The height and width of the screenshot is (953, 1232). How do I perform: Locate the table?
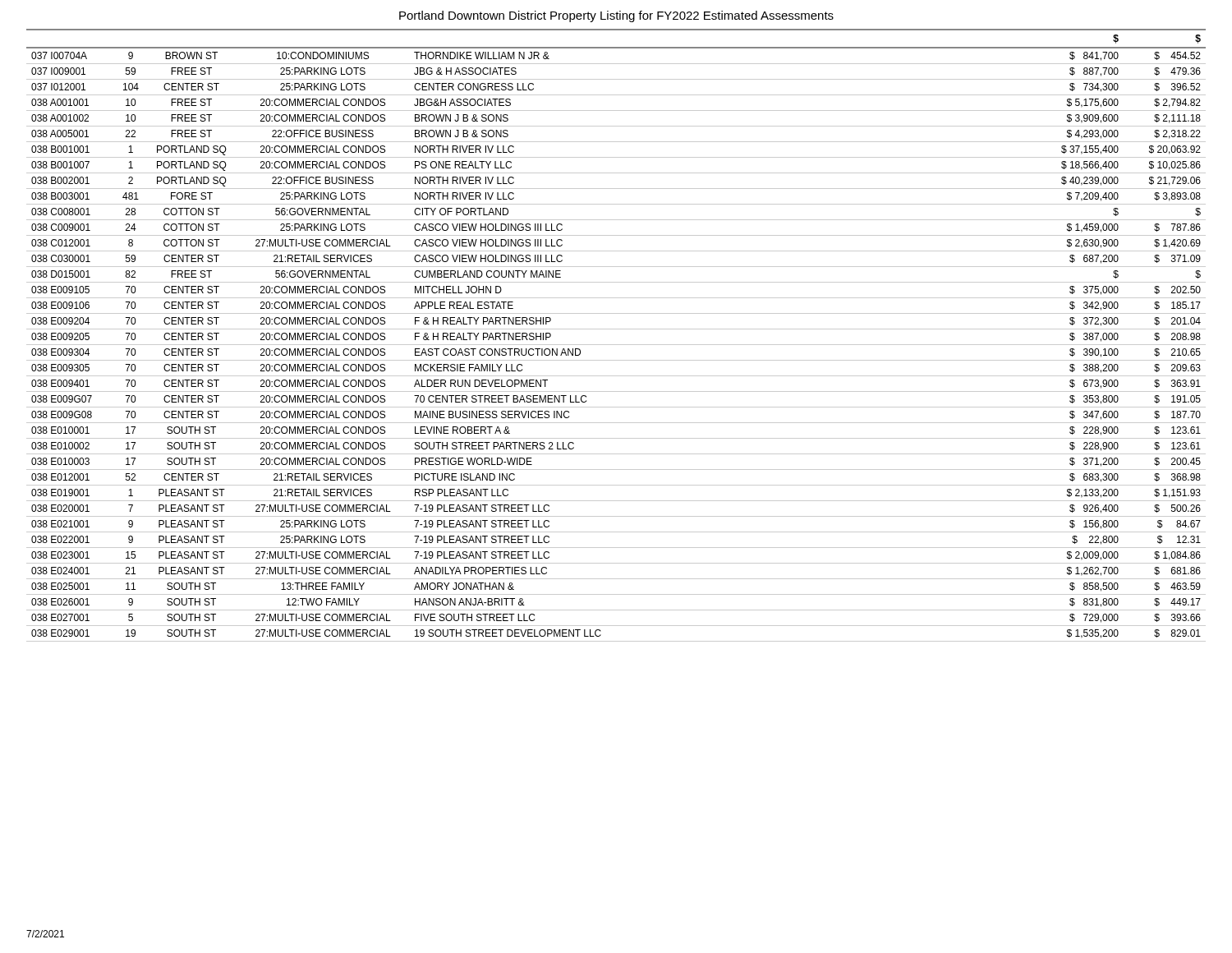coord(616,335)
